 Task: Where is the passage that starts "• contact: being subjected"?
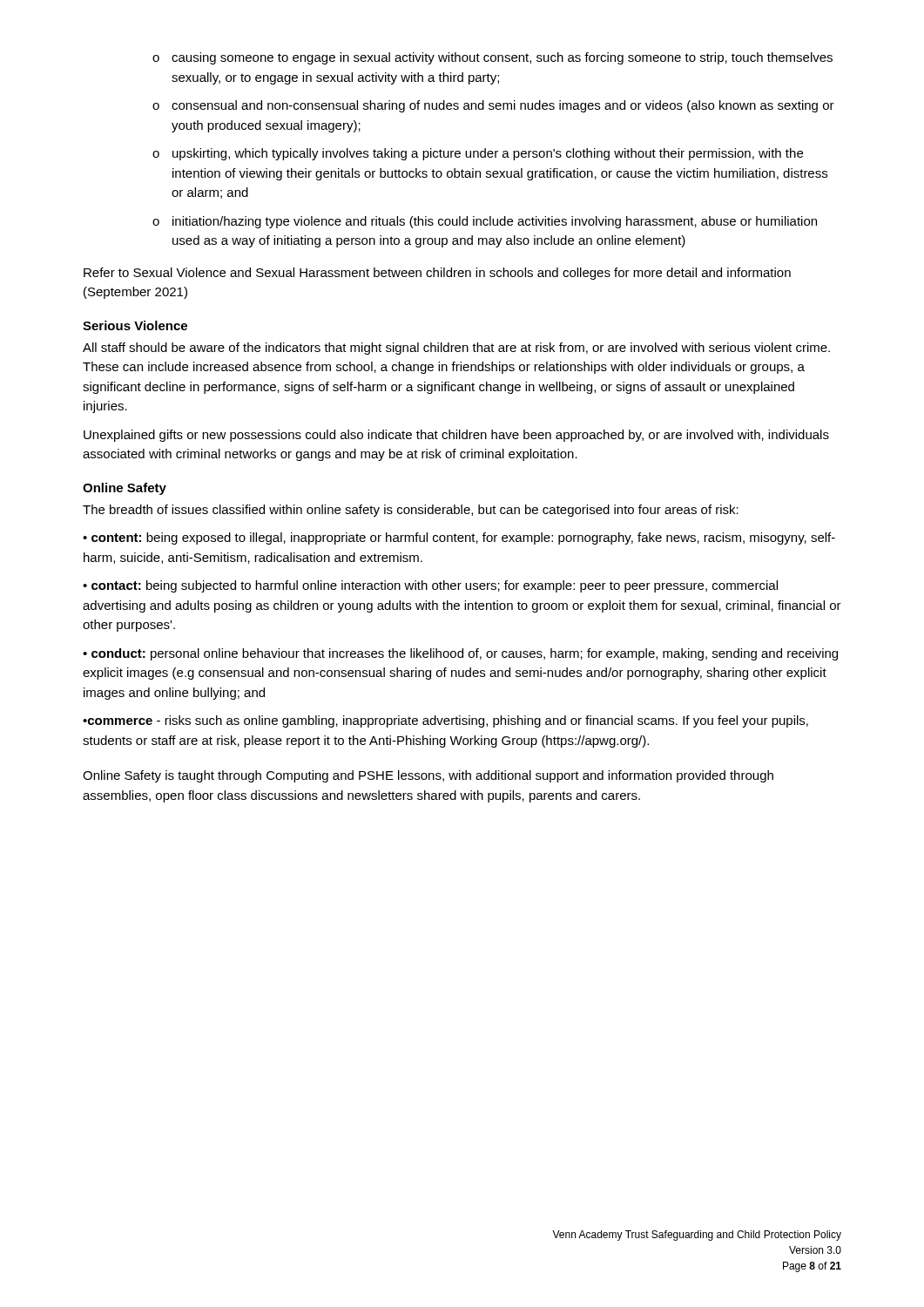coord(462,605)
